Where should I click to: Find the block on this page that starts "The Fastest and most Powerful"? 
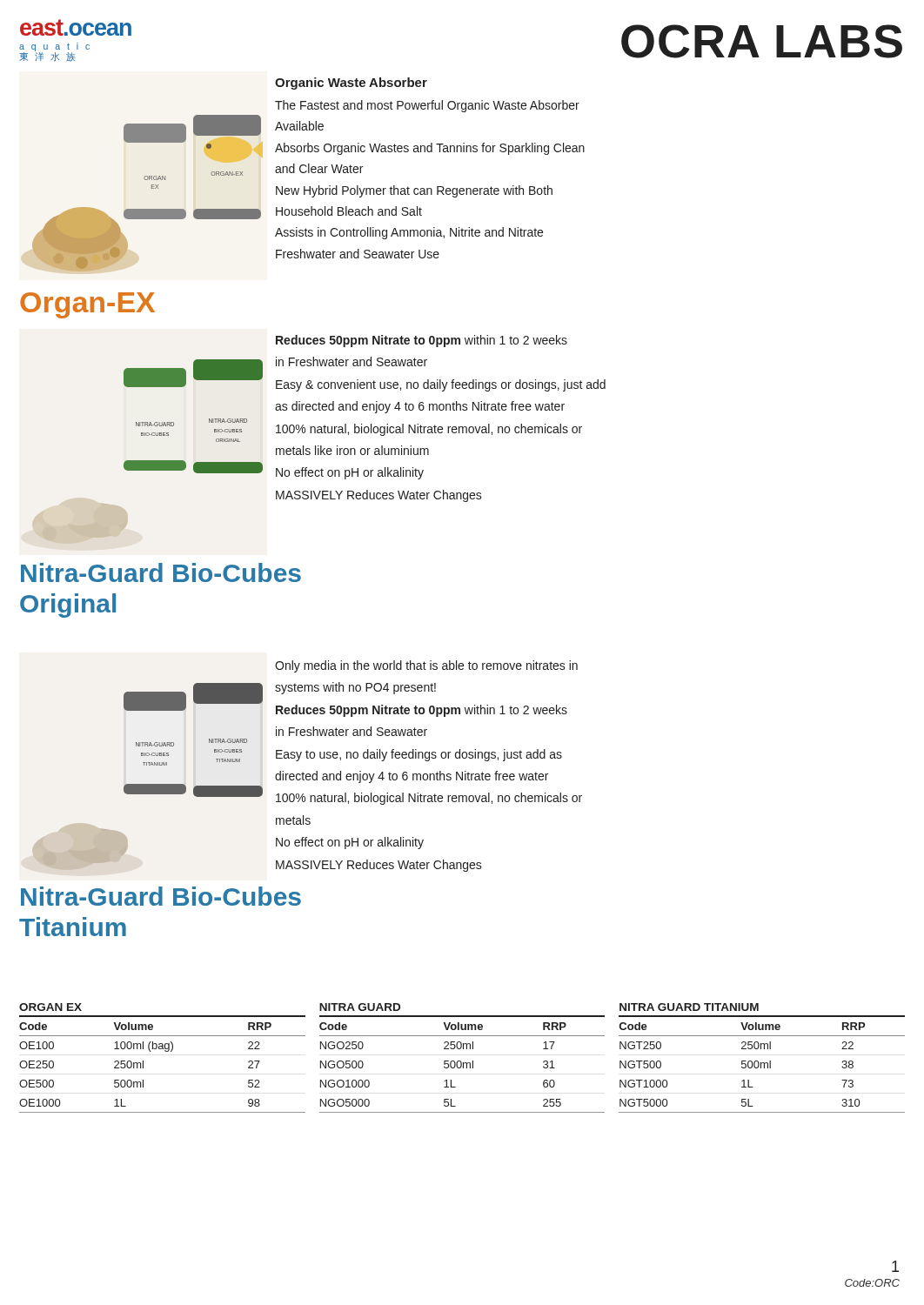click(427, 106)
